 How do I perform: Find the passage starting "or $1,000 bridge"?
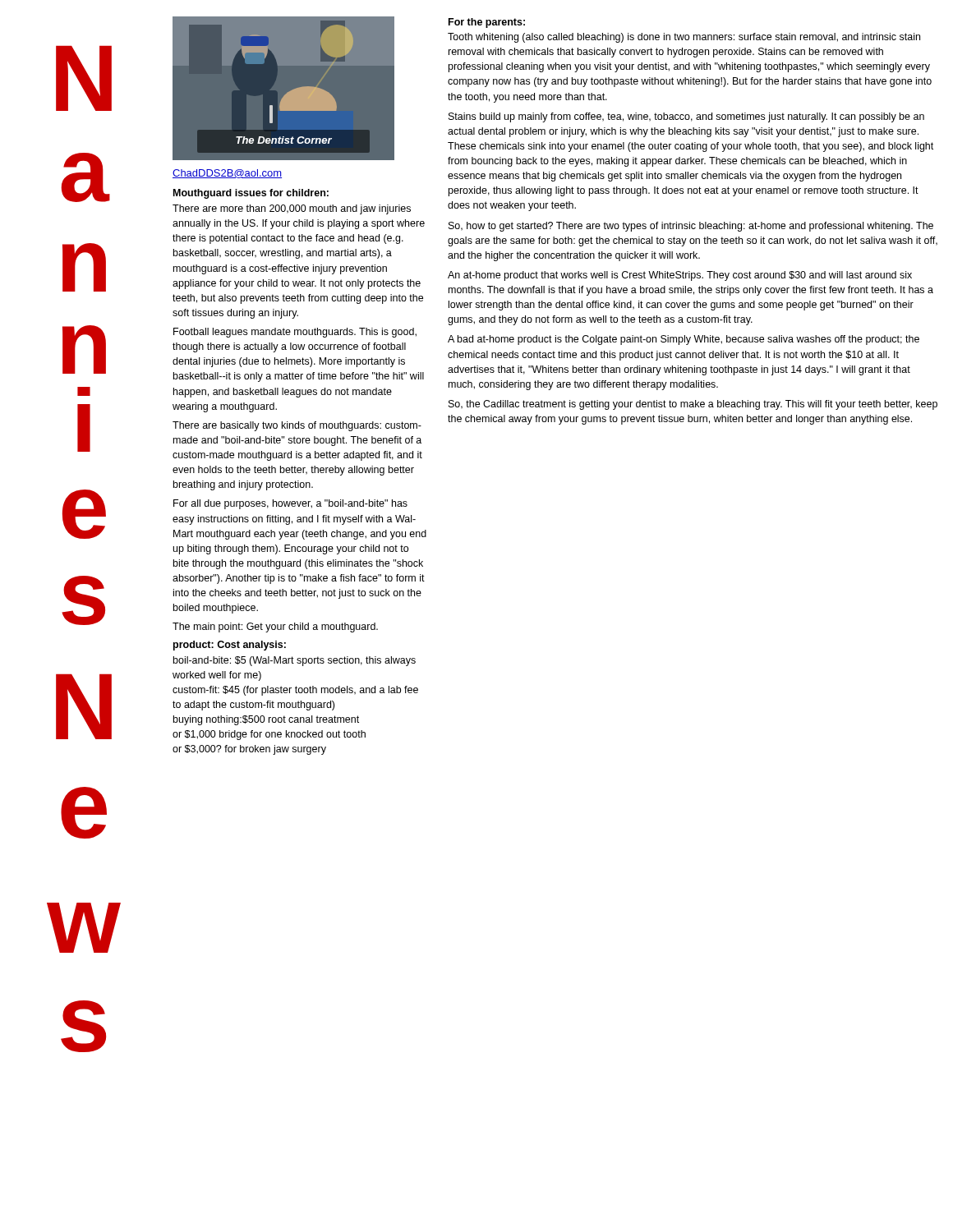click(x=269, y=734)
